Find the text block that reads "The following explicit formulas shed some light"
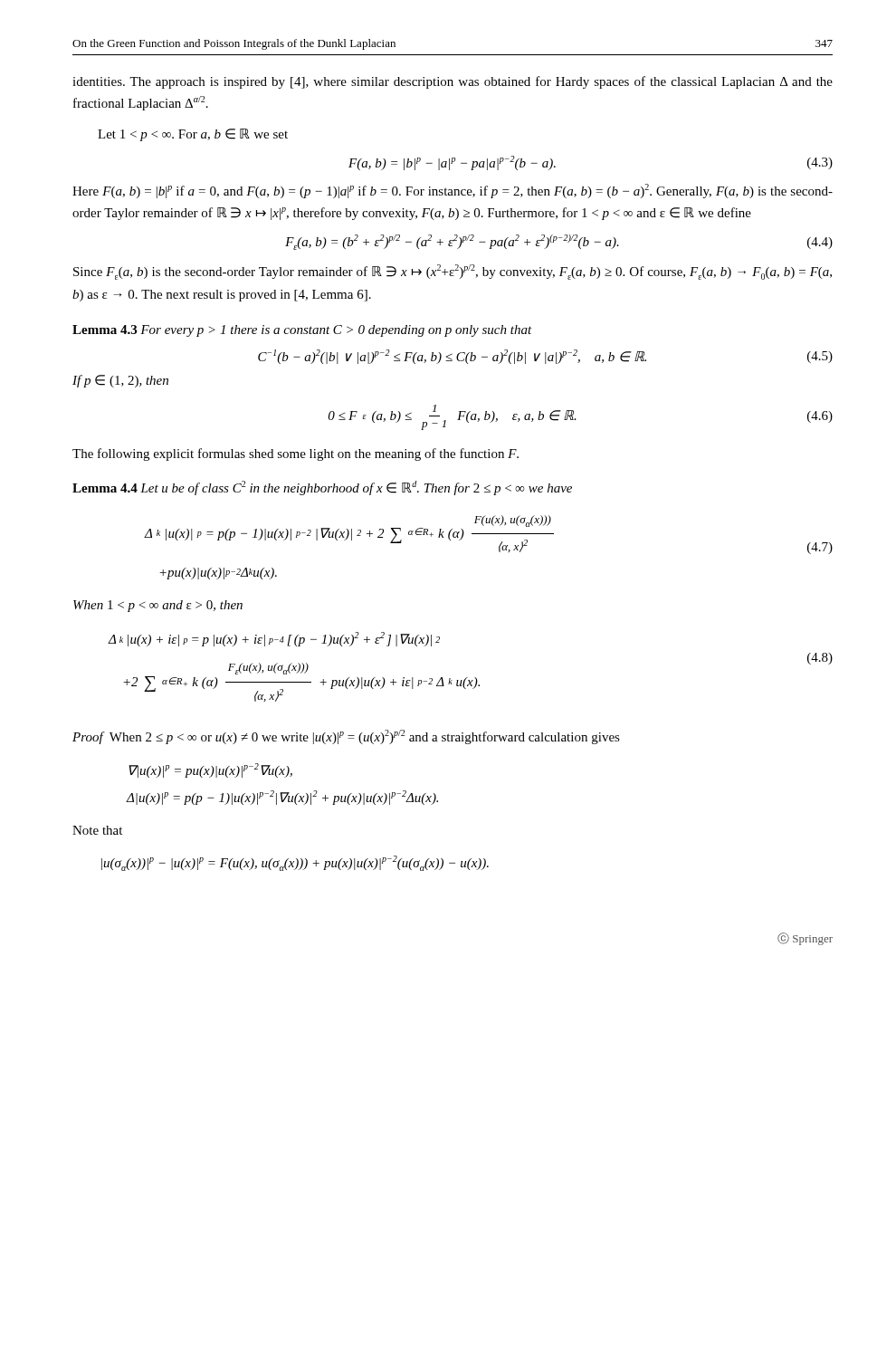This screenshot has height=1358, width=896. point(296,453)
